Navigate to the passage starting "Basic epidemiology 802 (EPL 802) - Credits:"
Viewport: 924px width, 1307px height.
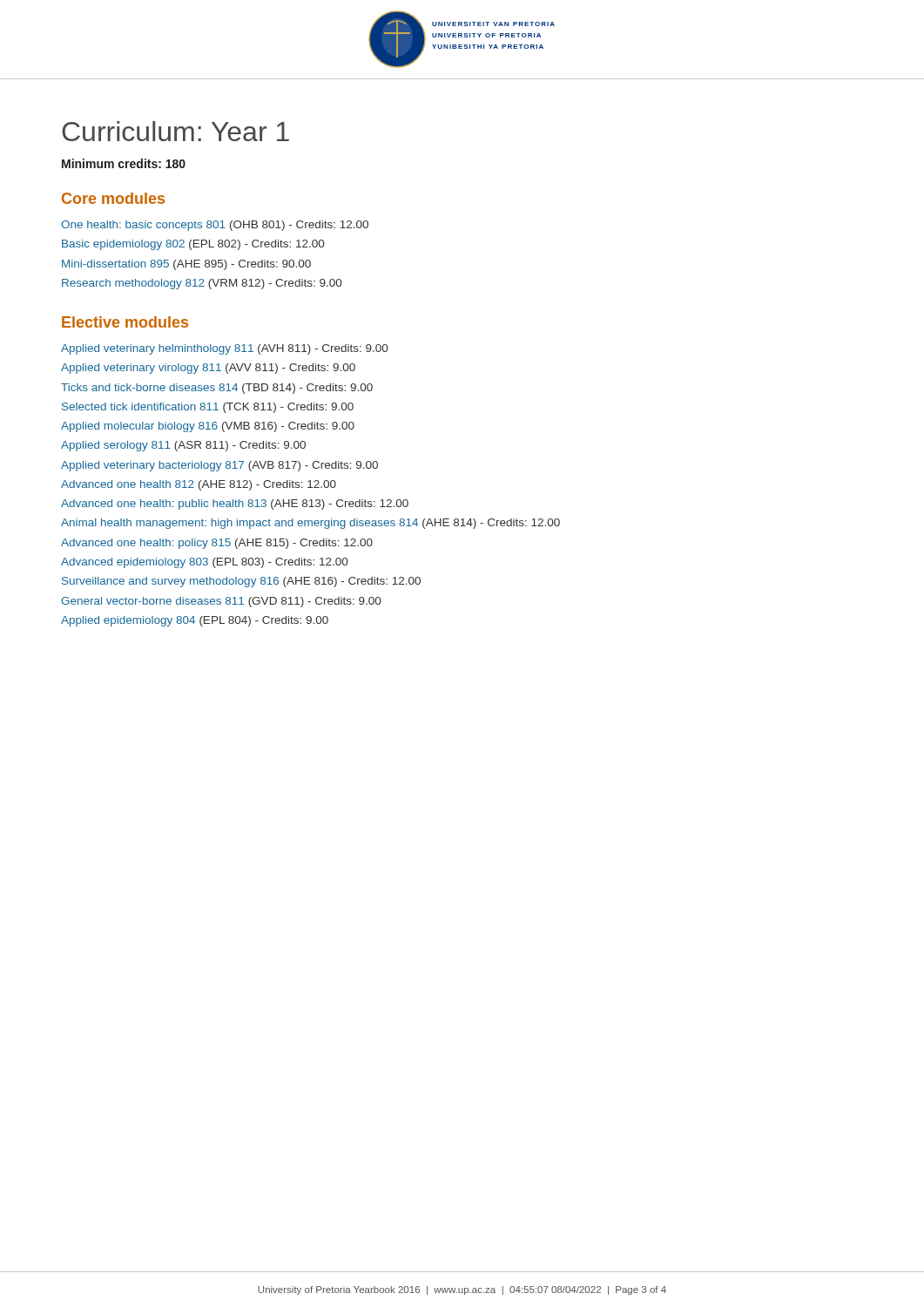(x=193, y=244)
